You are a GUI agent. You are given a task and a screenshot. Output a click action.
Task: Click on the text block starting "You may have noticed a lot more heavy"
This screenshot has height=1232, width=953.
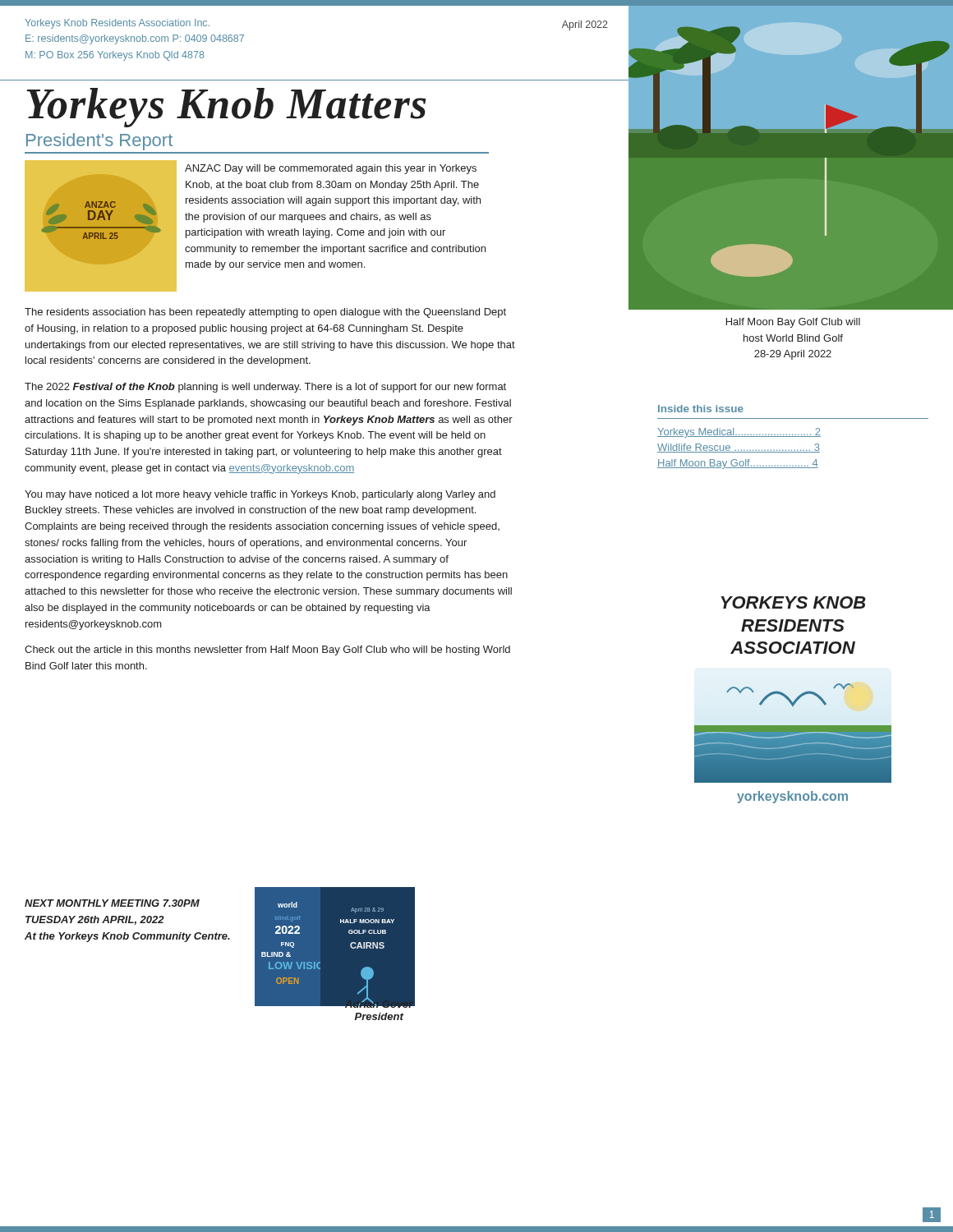coord(269,559)
